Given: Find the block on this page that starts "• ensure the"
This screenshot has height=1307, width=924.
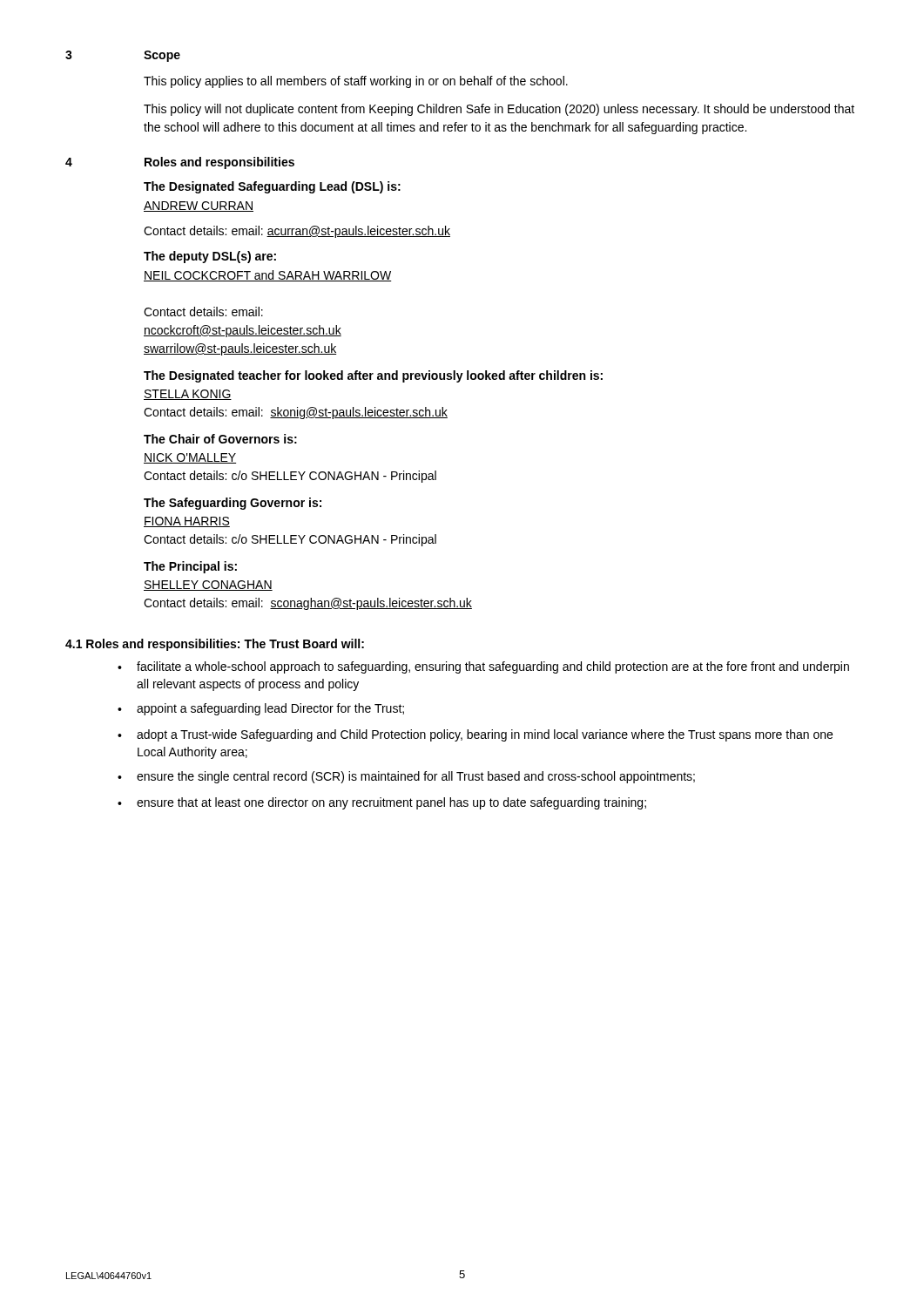Looking at the screenshot, I should [x=488, y=777].
